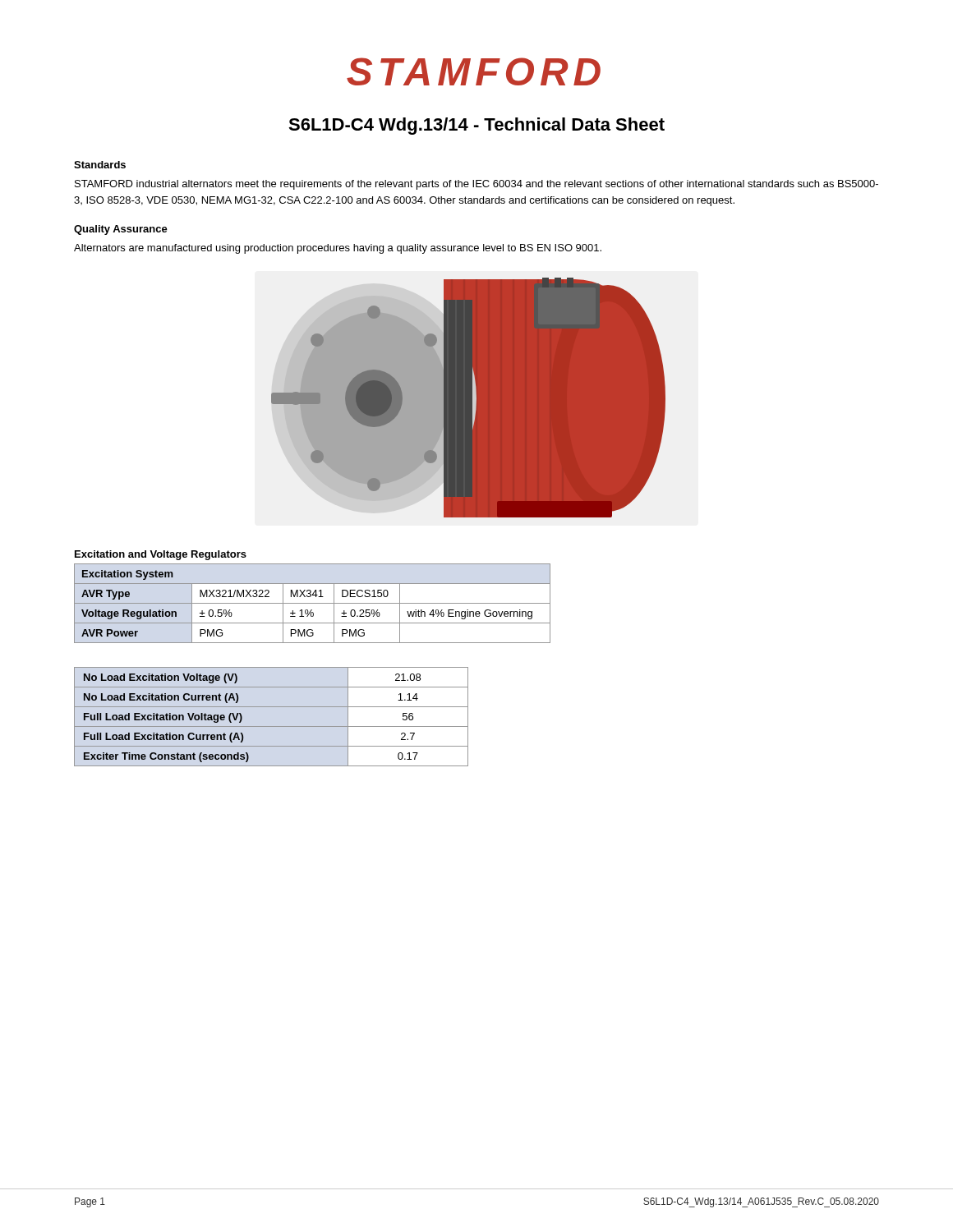
Task: Select the table that reads "Full Load Excitation Voltage (V)"
Action: [x=476, y=716]
